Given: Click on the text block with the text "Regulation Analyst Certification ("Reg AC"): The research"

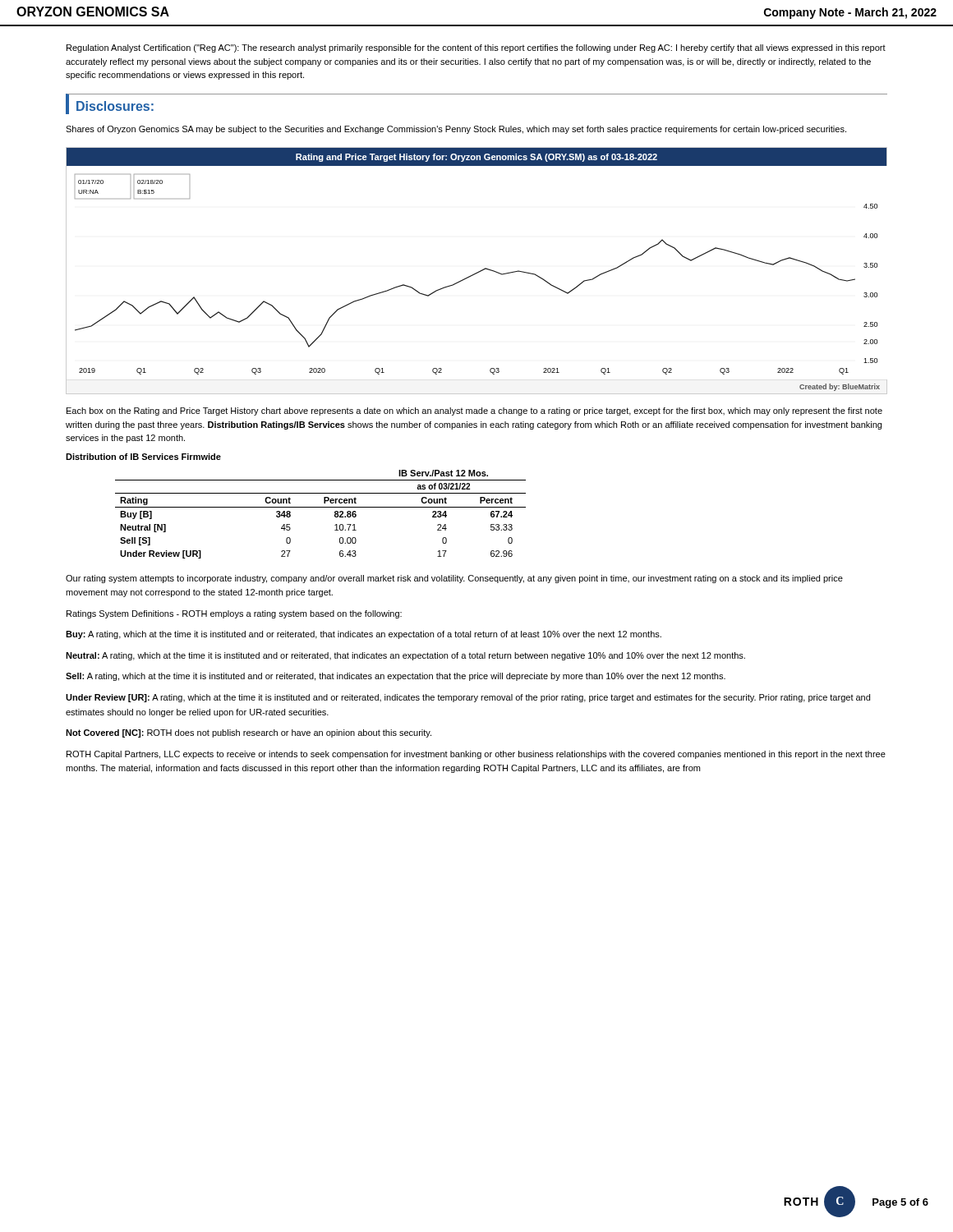Looking at the screenshot, I should [x=475, y=61].
